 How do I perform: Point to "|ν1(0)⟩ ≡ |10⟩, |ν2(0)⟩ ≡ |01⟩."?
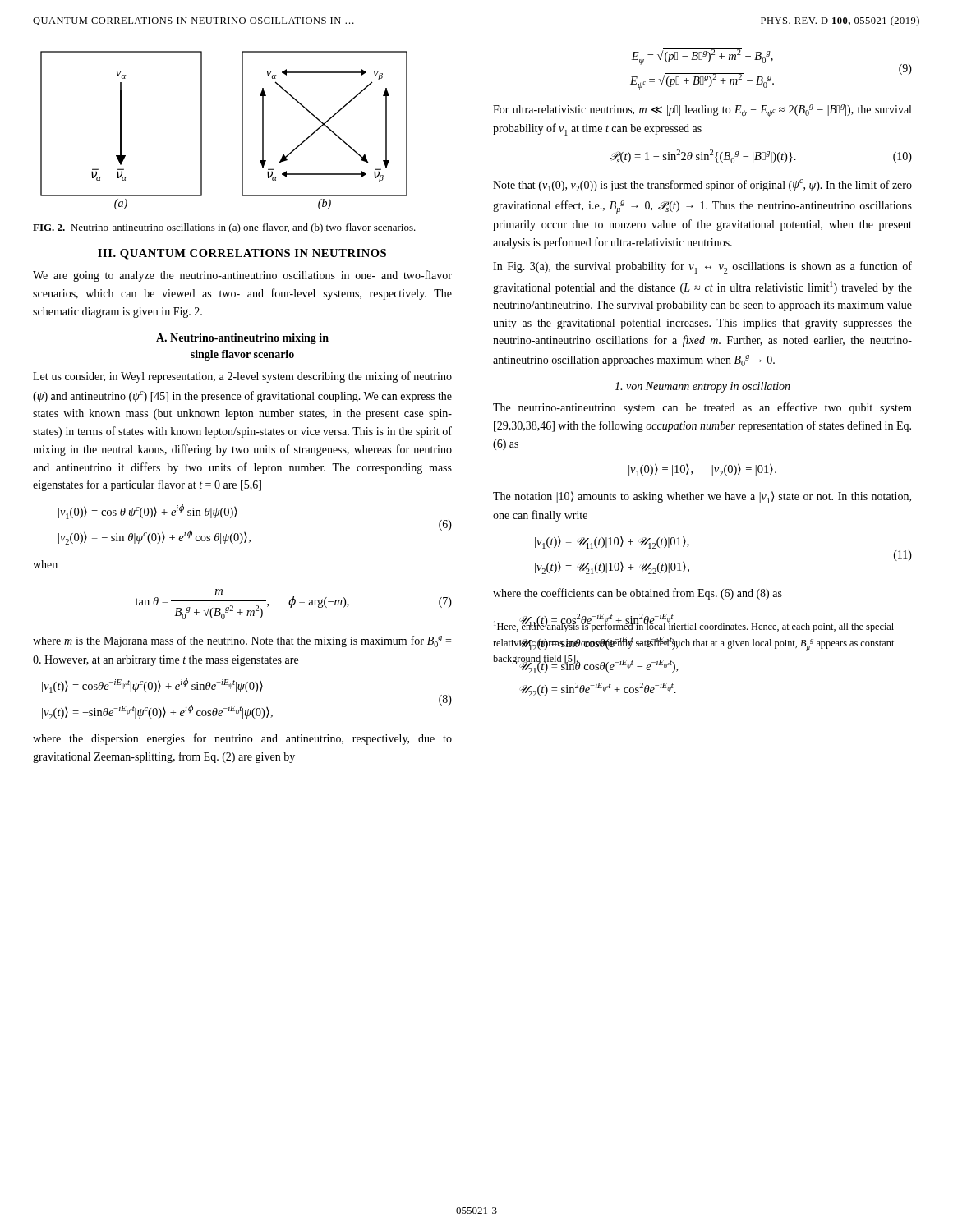click(702, 470)
